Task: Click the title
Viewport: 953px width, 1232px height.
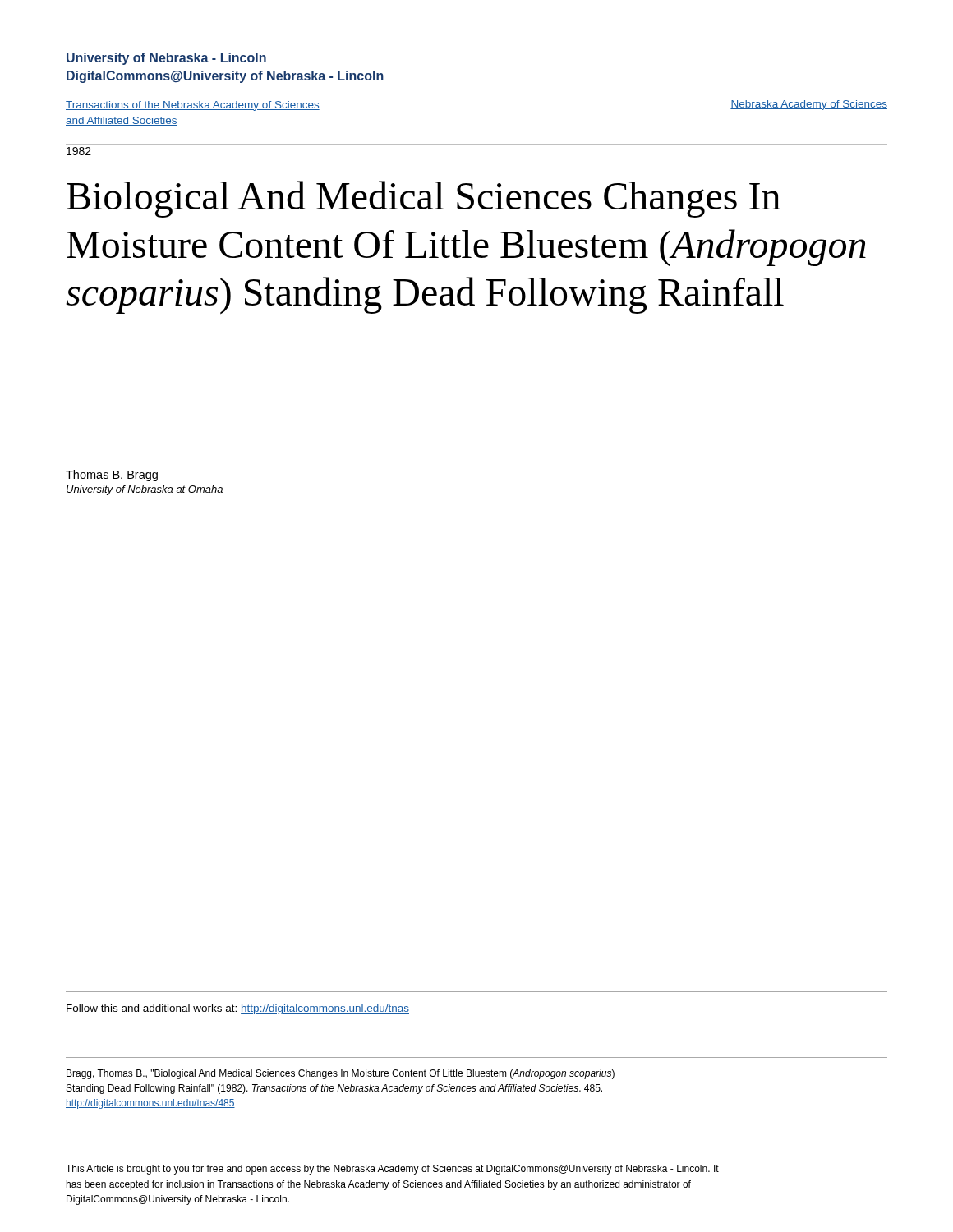Action: [x=466, y=244]
